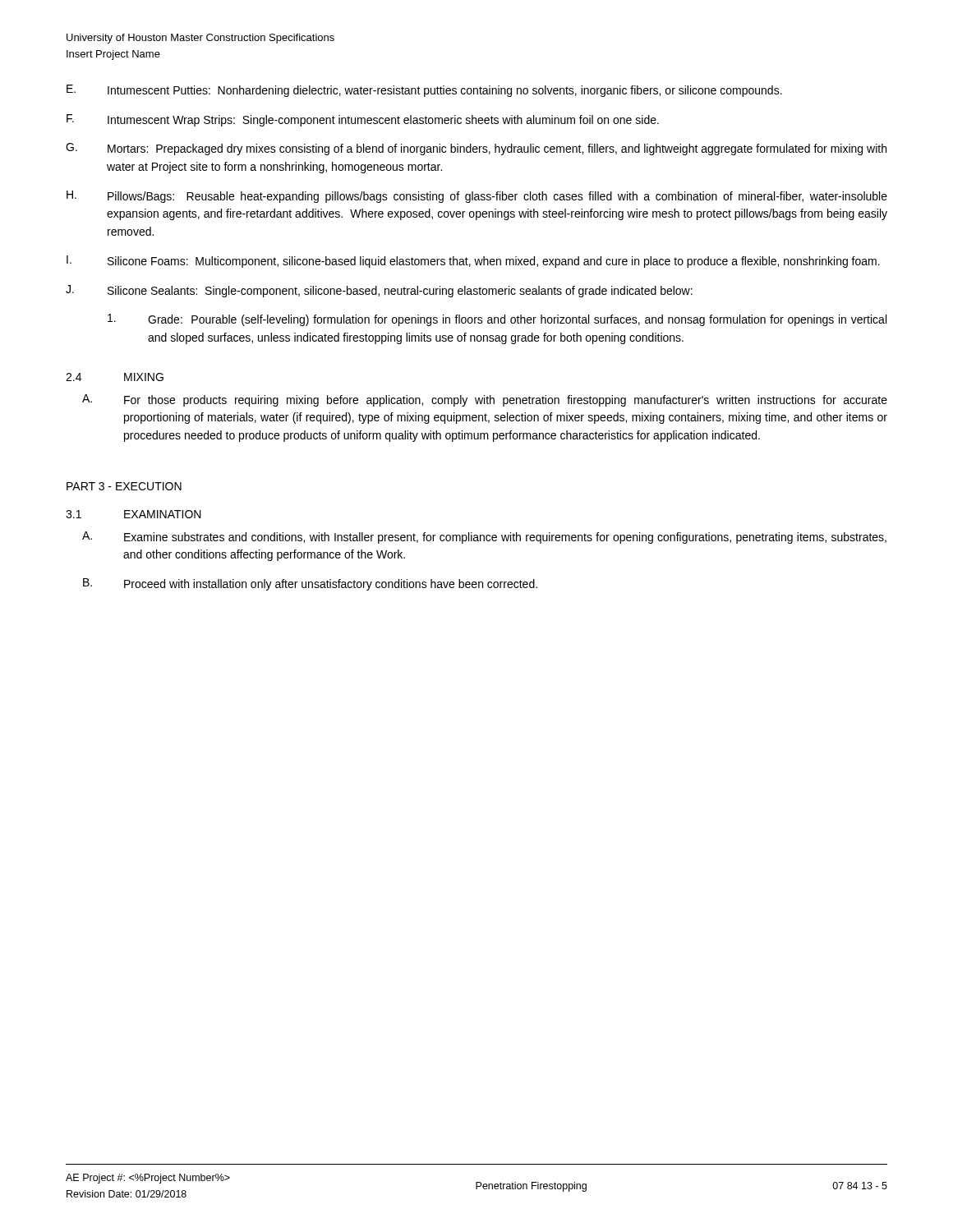Find the passage starting "E. Intumescent Putties: Nonhardening dielectric, water-resistant putties containing"

click(x=476, y=91)
